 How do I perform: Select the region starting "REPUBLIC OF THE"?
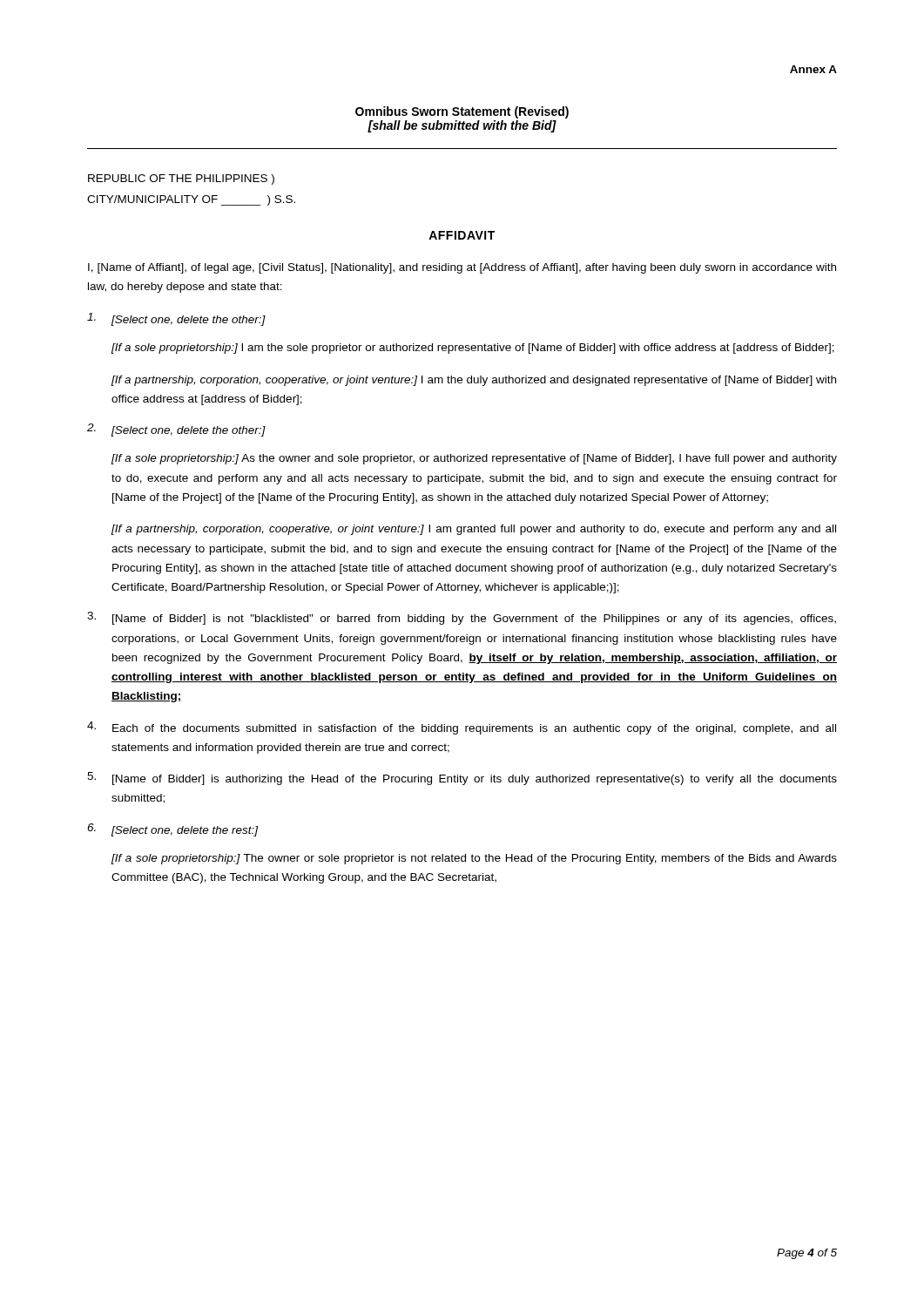pyautogui.click(x=192, y=189)
